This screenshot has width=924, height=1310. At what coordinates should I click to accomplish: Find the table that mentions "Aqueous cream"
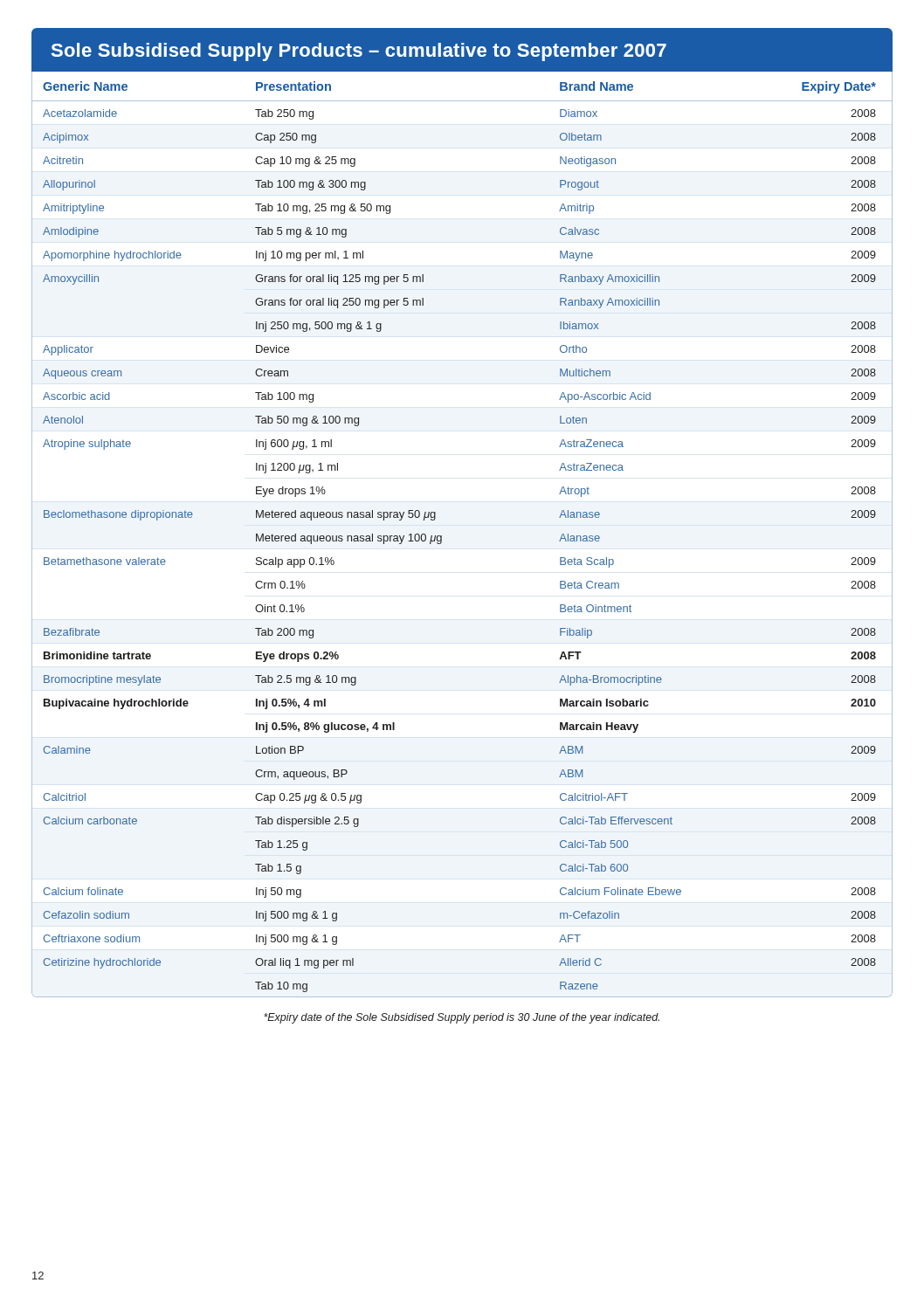pos(462,534)
